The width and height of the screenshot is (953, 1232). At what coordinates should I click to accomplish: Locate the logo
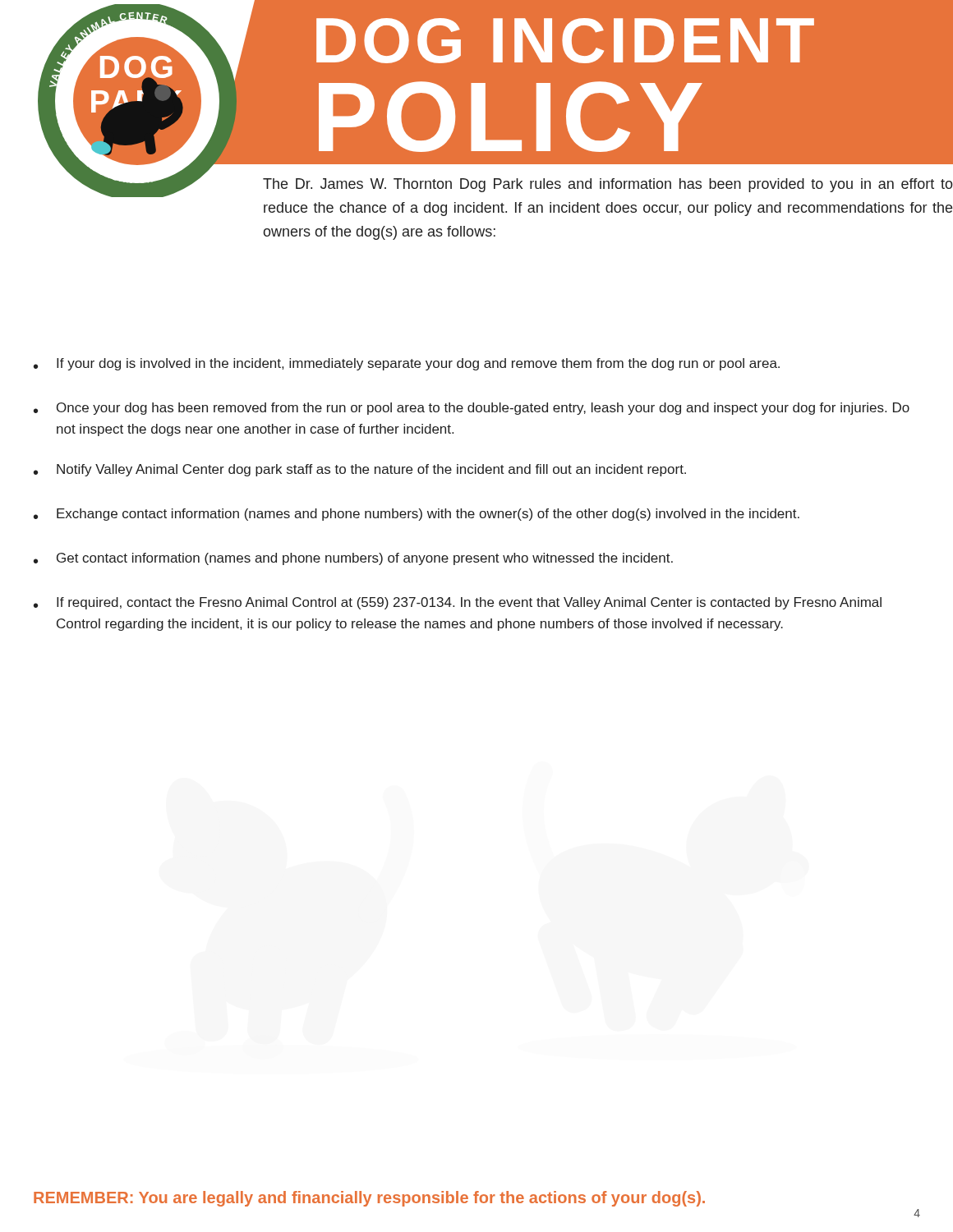coord(138,101)
